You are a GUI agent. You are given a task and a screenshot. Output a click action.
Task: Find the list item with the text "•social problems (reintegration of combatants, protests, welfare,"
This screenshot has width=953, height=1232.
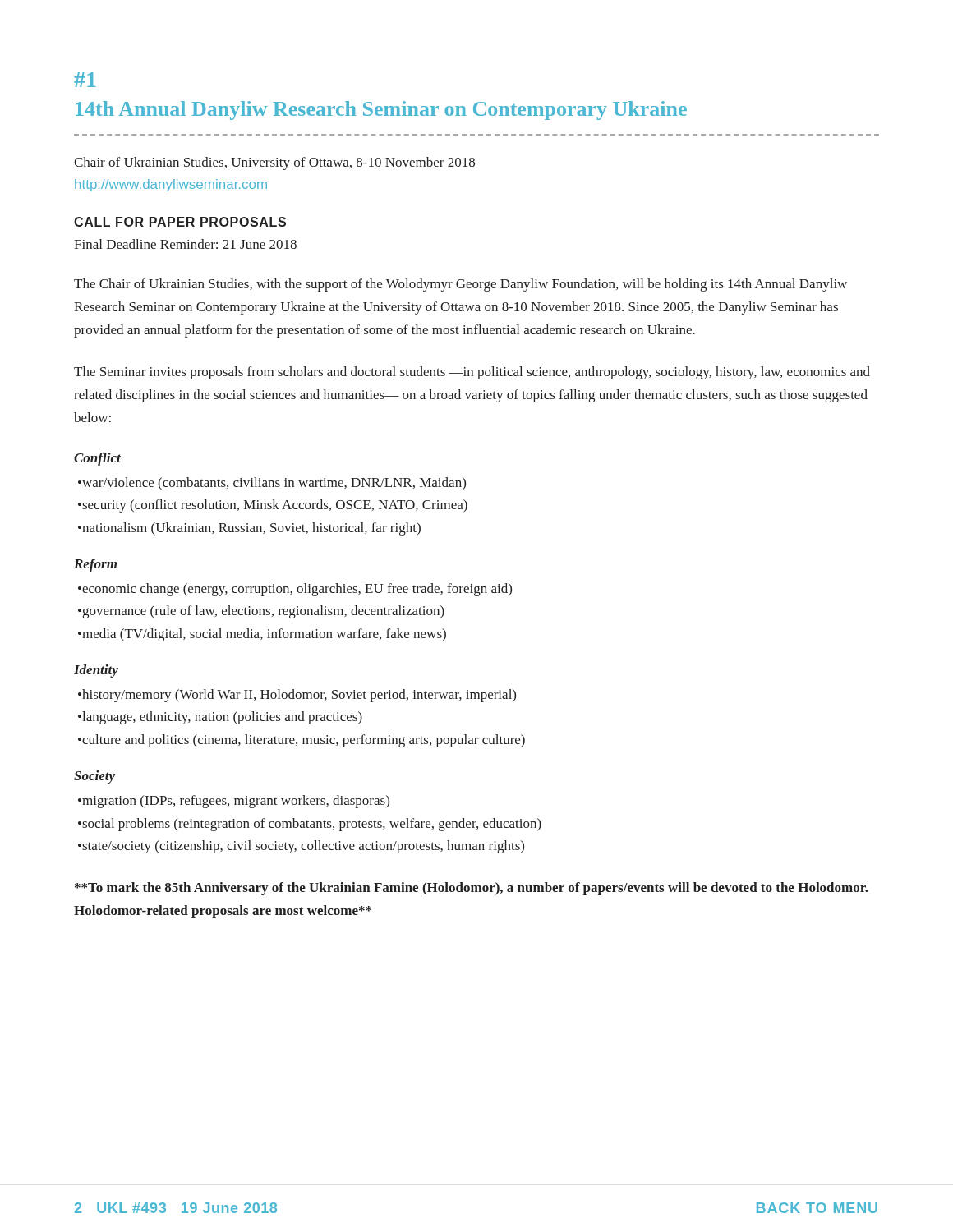click(x=309, y=823)
